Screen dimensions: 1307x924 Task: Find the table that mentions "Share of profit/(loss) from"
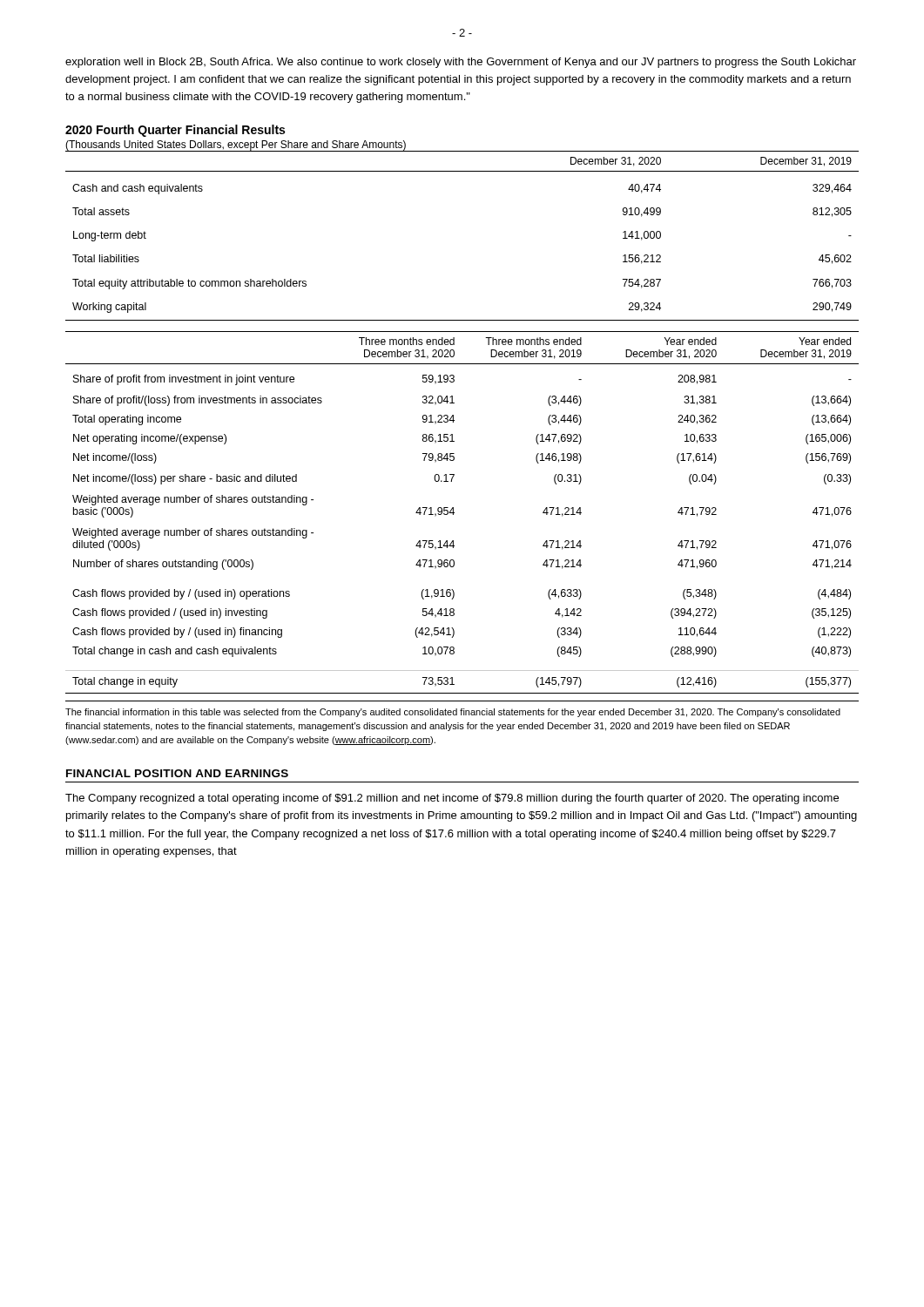[x=462, y=513]
